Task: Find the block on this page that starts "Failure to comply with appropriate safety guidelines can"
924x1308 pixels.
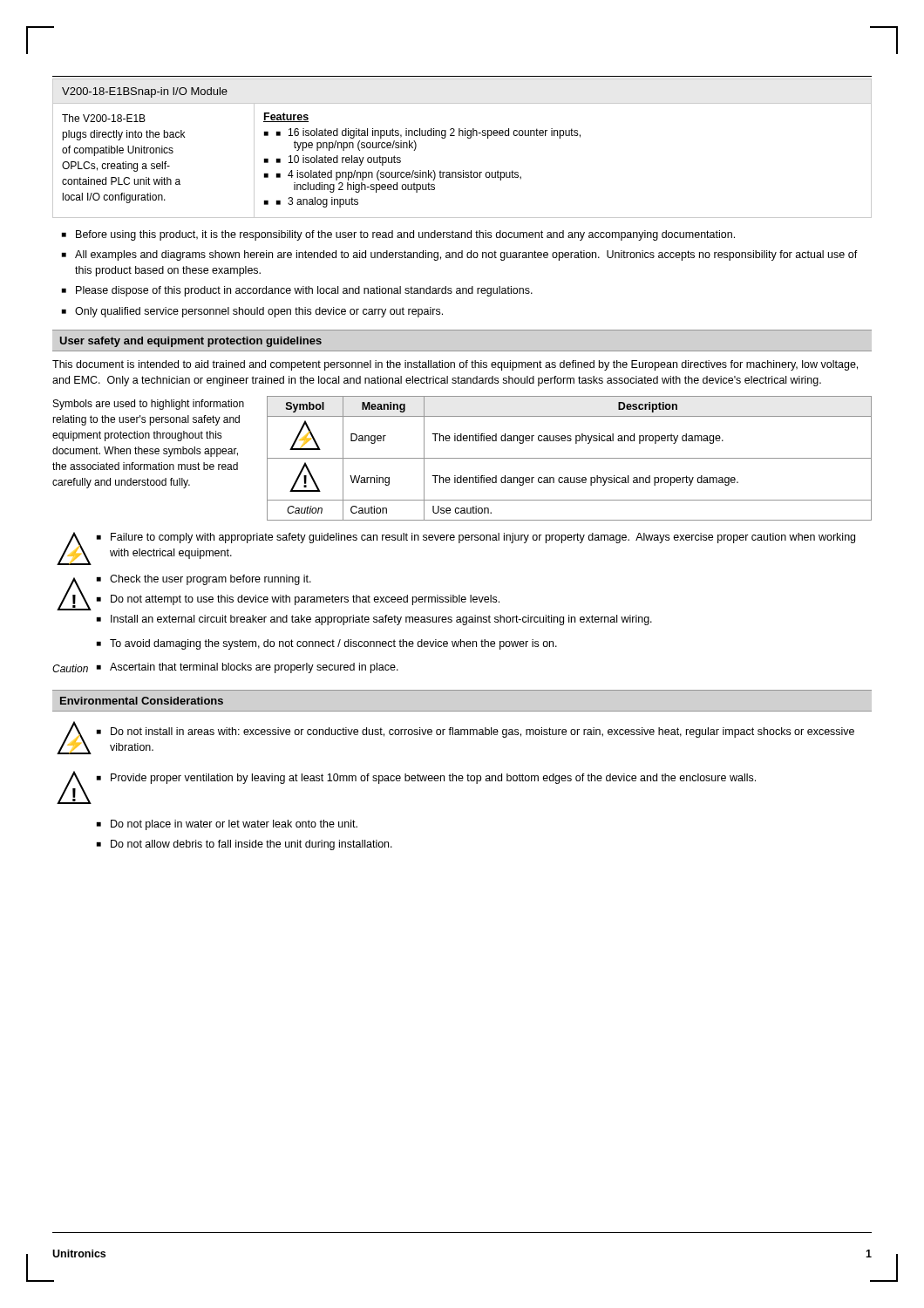Action: pyautogui.click(x=483, y=545)
